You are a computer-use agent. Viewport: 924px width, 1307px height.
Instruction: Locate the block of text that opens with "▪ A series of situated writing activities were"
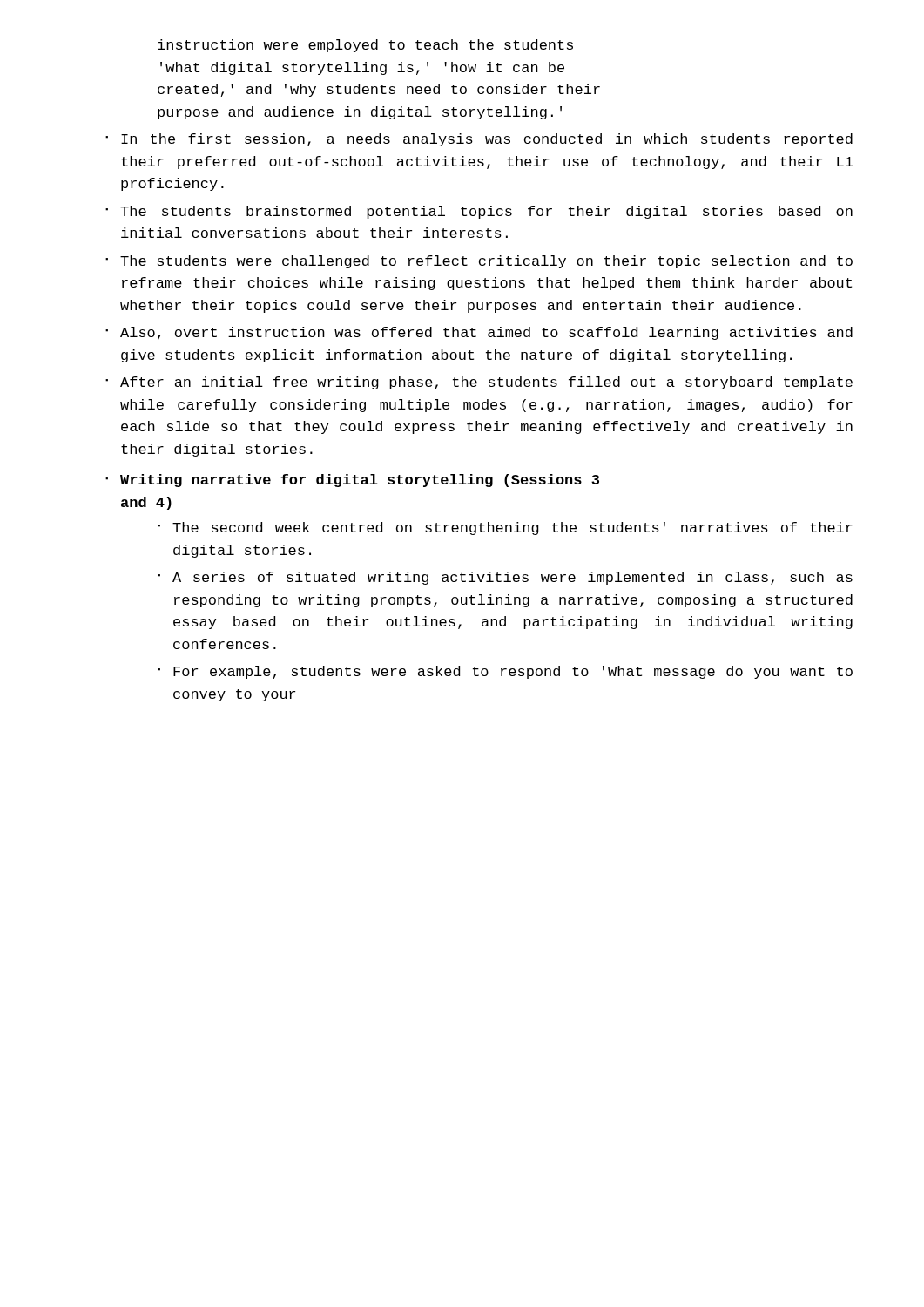505,612
